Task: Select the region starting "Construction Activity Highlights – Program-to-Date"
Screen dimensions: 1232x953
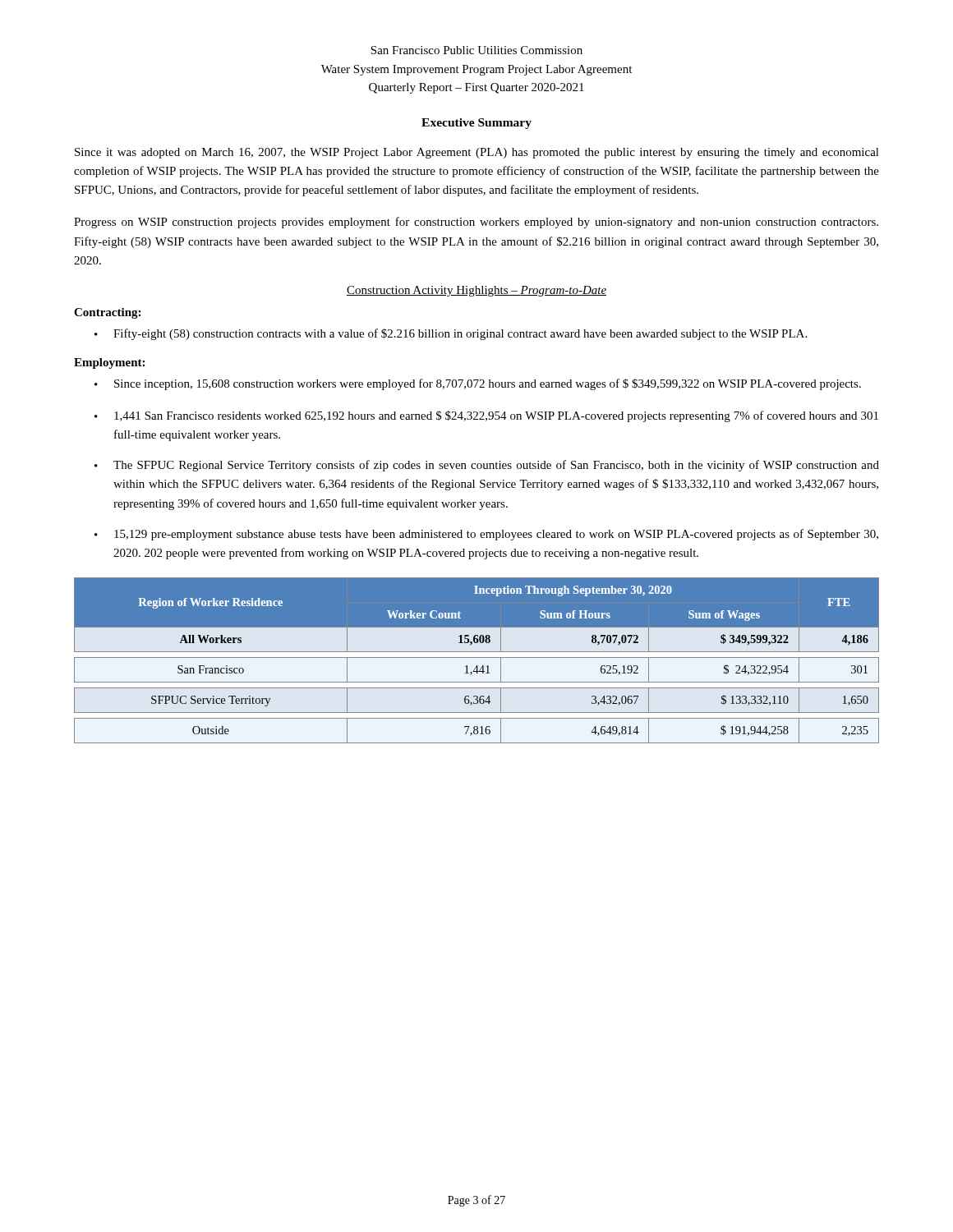Action: [x=476, y=290]
